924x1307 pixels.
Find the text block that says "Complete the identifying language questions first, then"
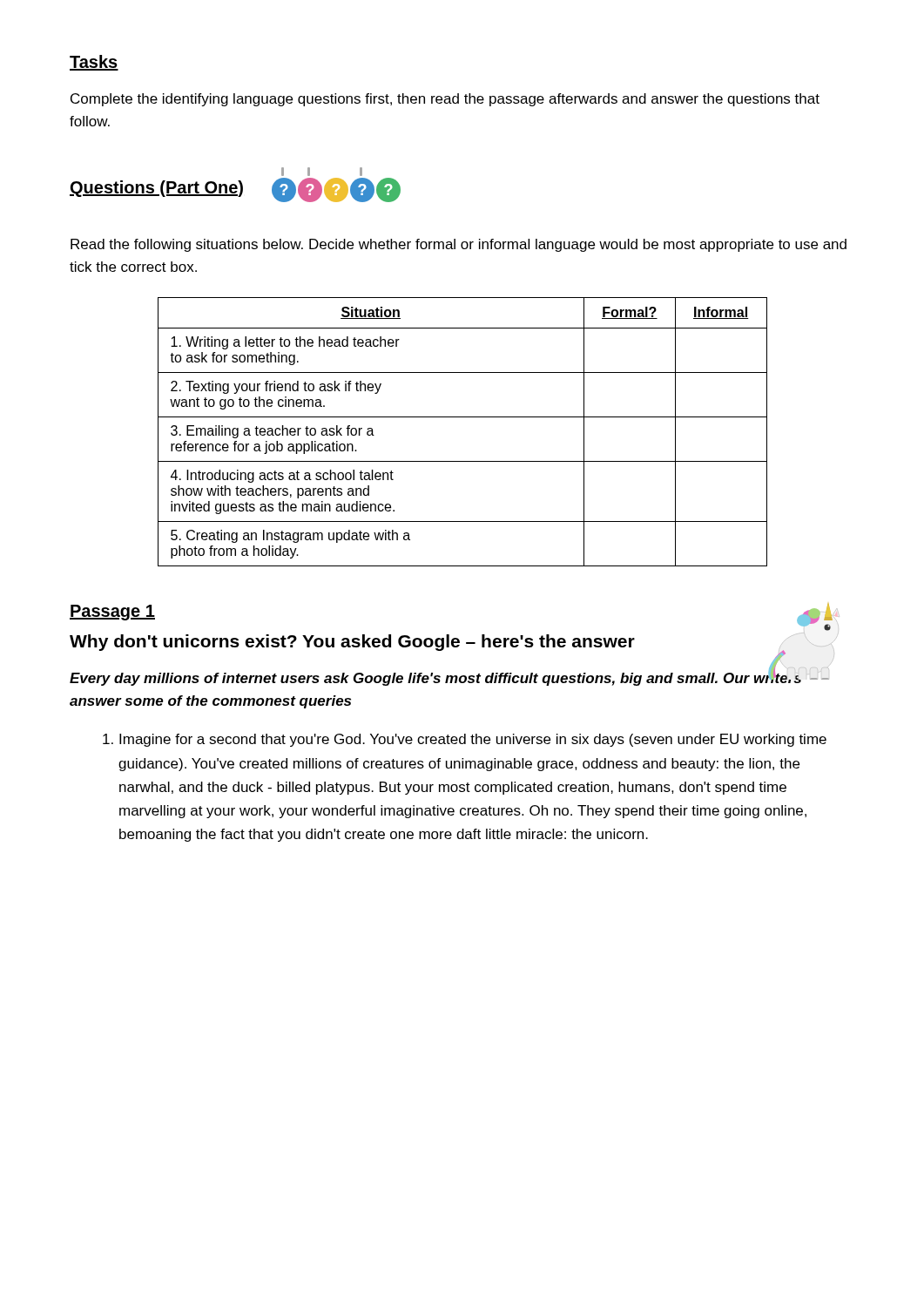click(445, 110)
